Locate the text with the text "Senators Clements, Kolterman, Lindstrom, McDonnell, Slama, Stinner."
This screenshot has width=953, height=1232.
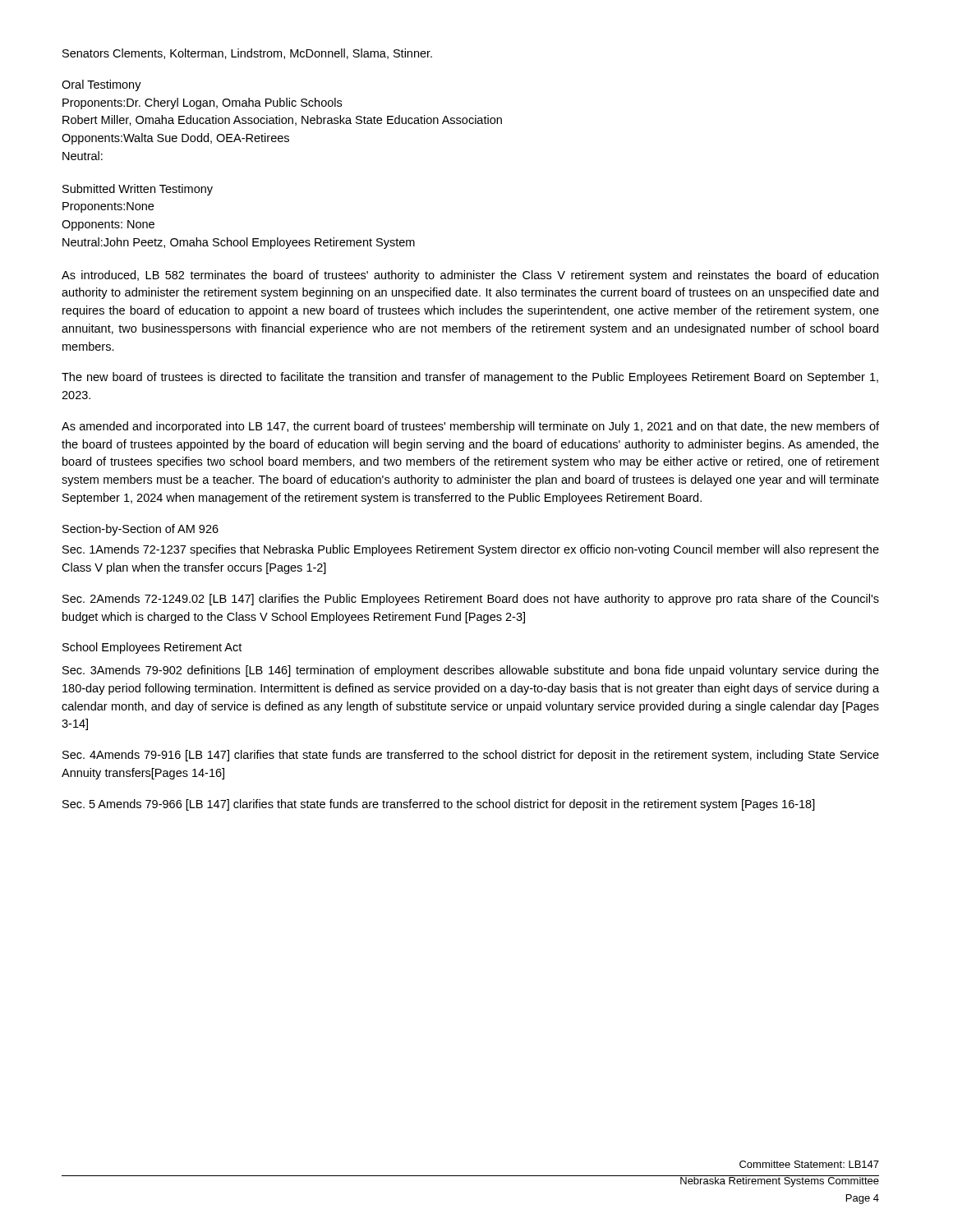247,53
